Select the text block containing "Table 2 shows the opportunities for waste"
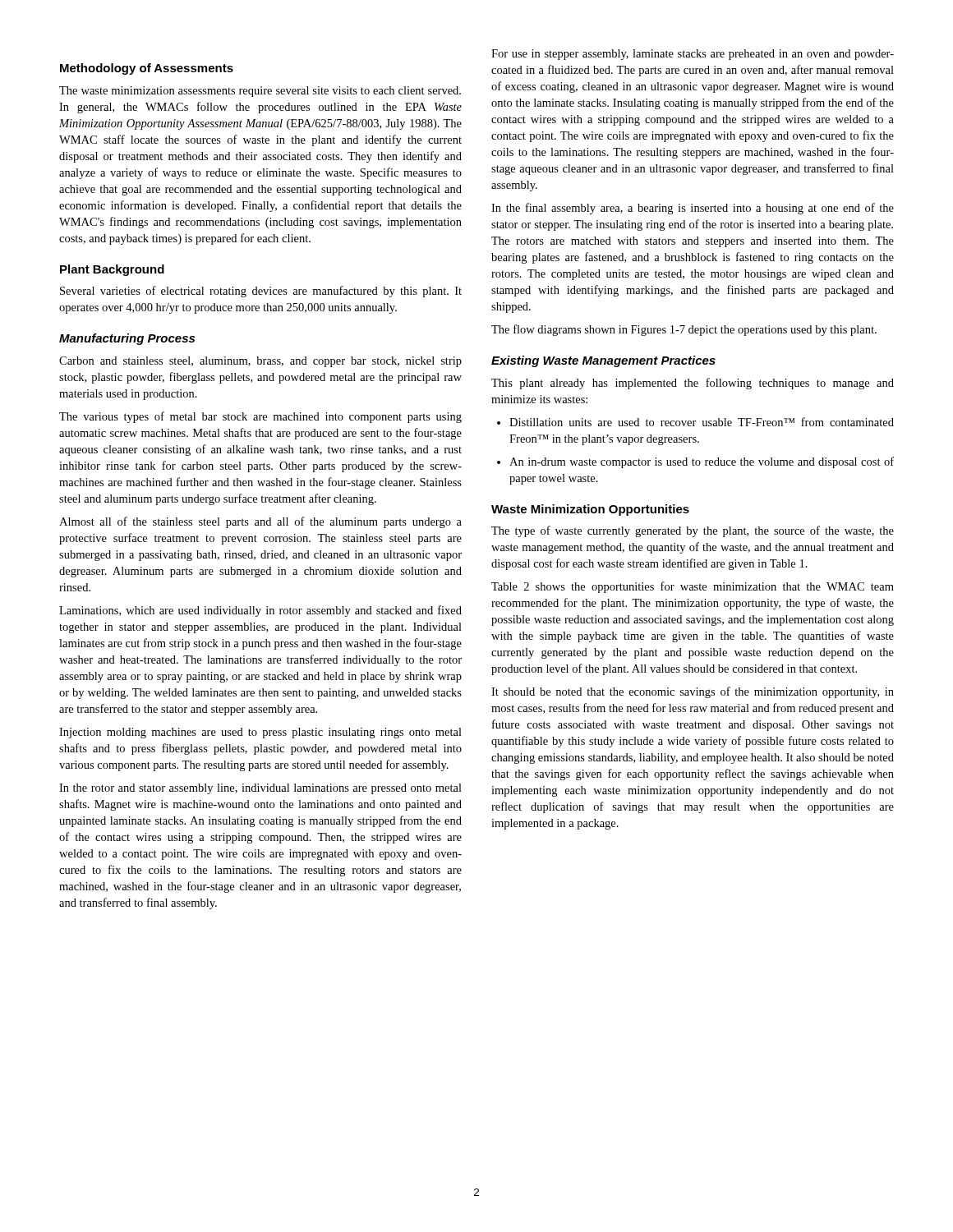The height and width of the screenshot is (1232, 953). click(x=693, y=628)
